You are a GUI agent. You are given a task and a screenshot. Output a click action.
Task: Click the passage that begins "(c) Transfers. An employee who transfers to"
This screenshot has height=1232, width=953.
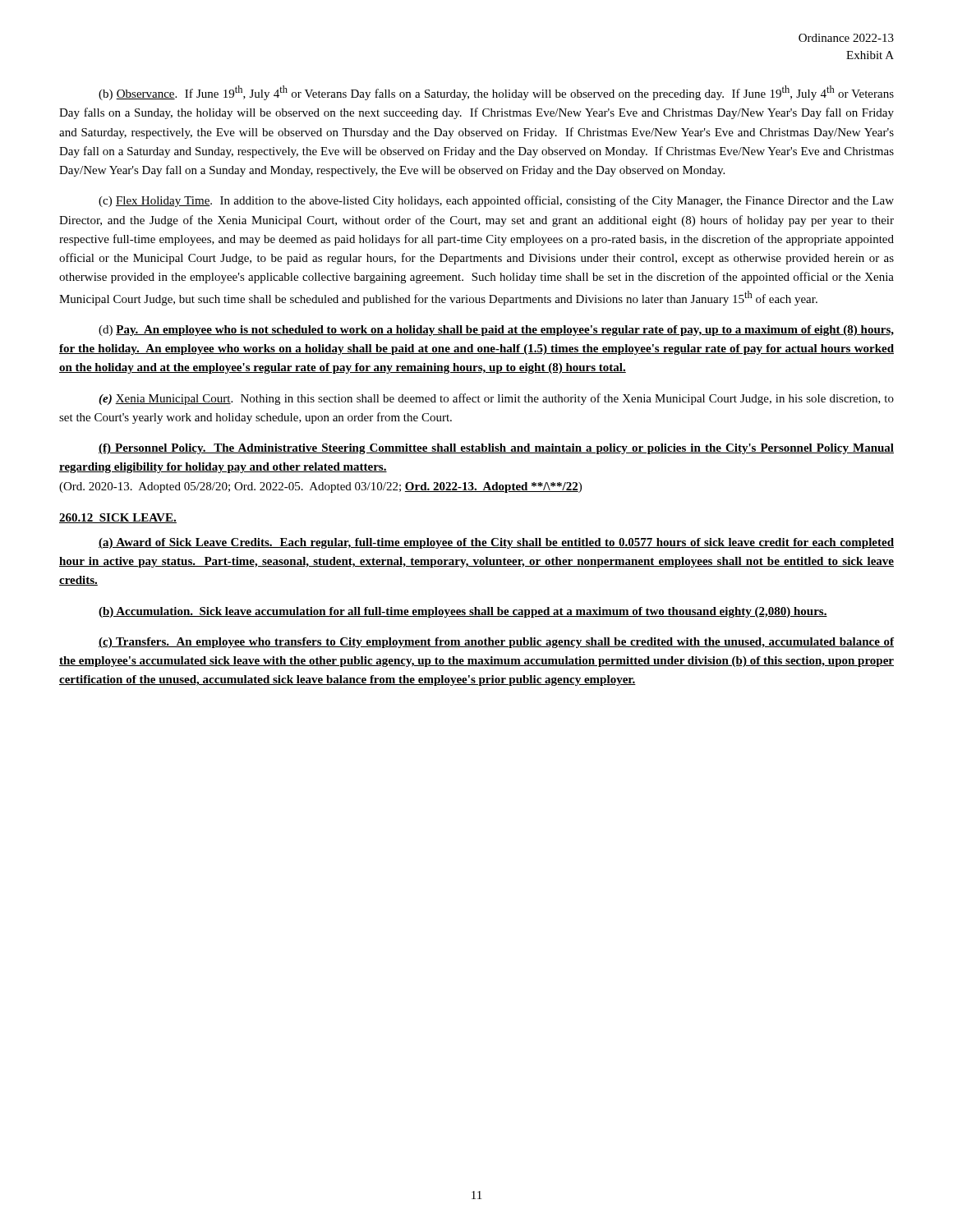[x=476, y=661]
